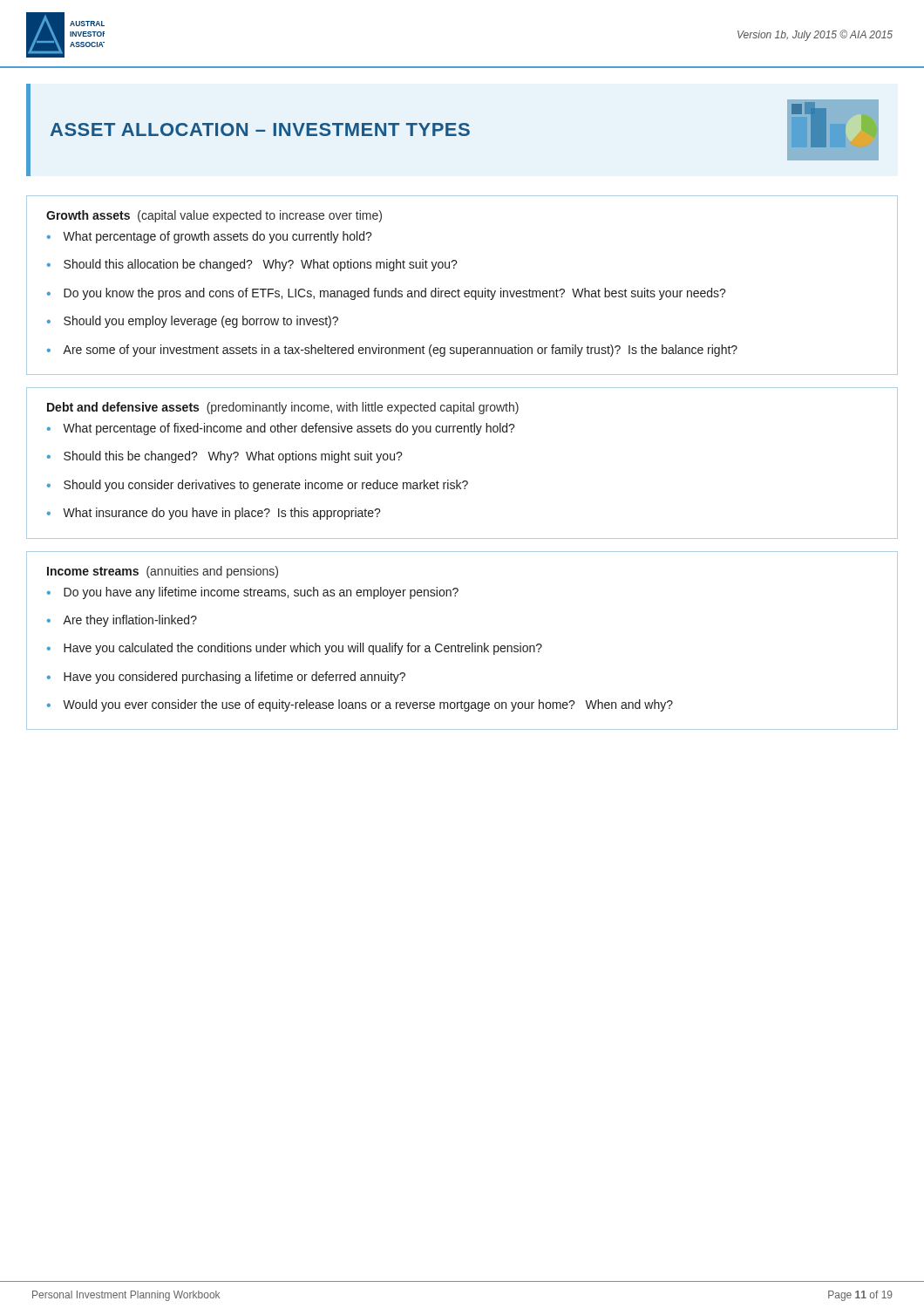Point to the block starting "Growth assets (capital value expected to increase"
924x1308 pixels.
coord(462,284)
